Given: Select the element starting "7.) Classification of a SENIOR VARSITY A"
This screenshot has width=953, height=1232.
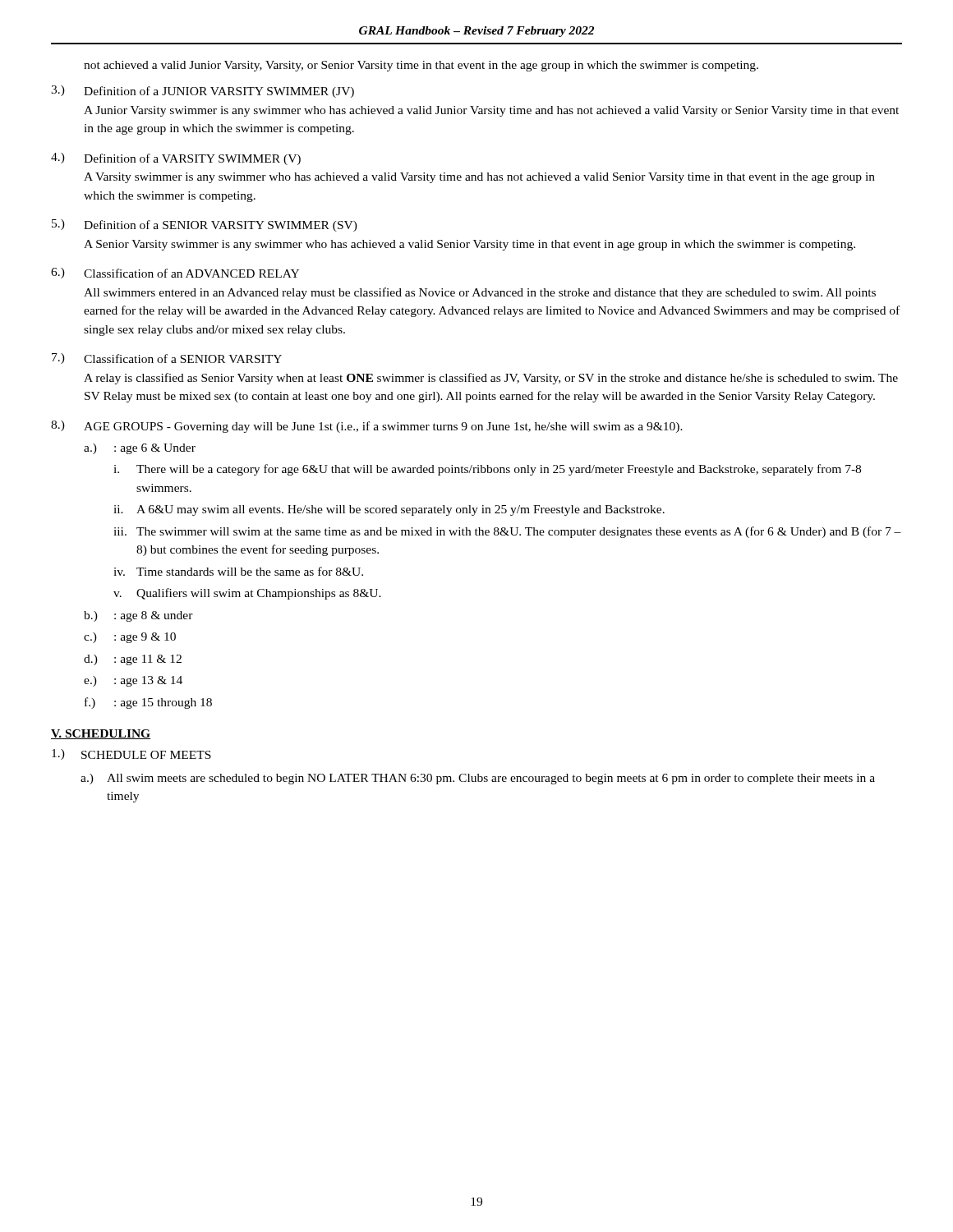Looking at the screenshot, I should [476, 379].
